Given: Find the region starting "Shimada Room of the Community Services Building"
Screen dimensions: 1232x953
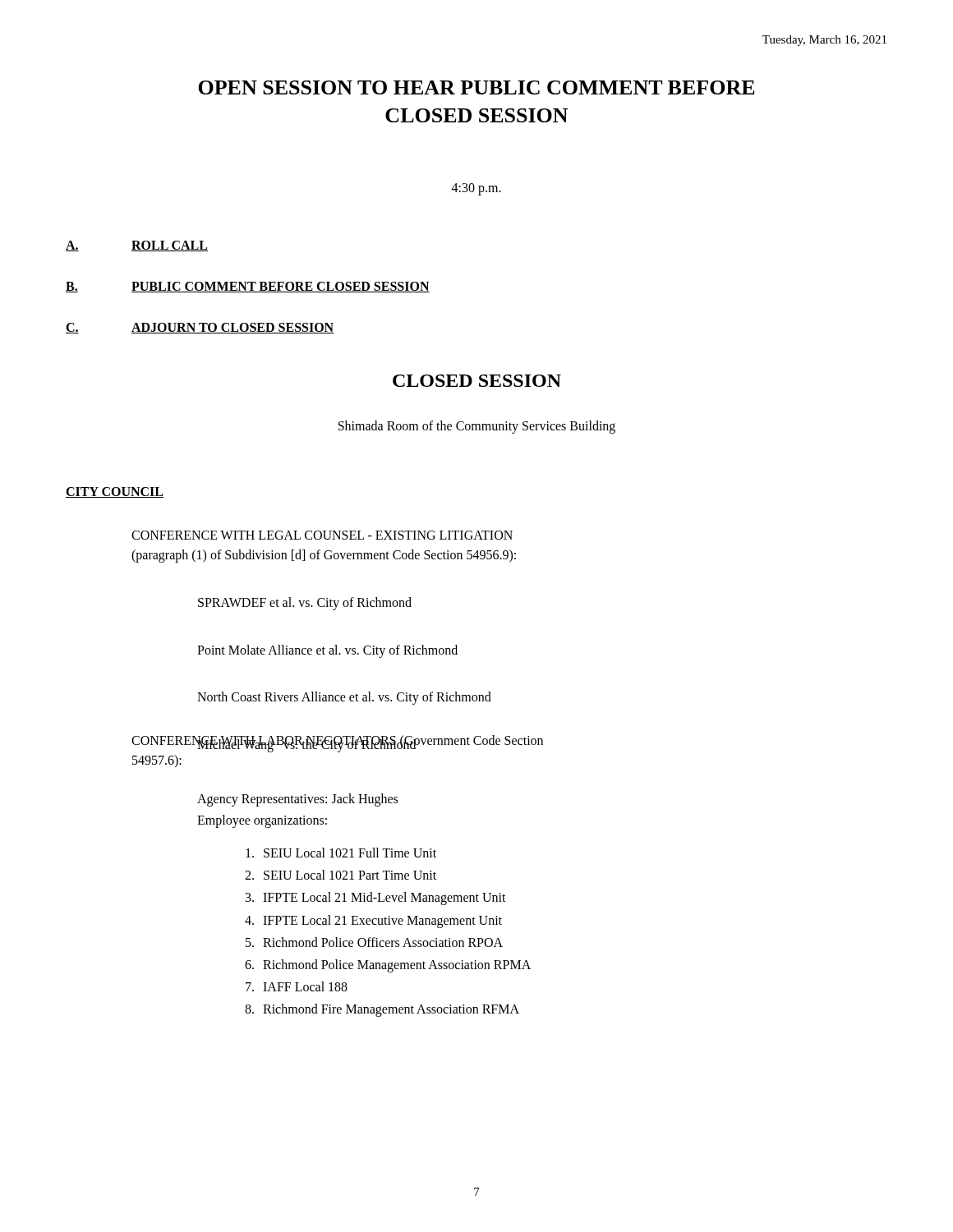Looking at the screenshot, I should [476, 426].
